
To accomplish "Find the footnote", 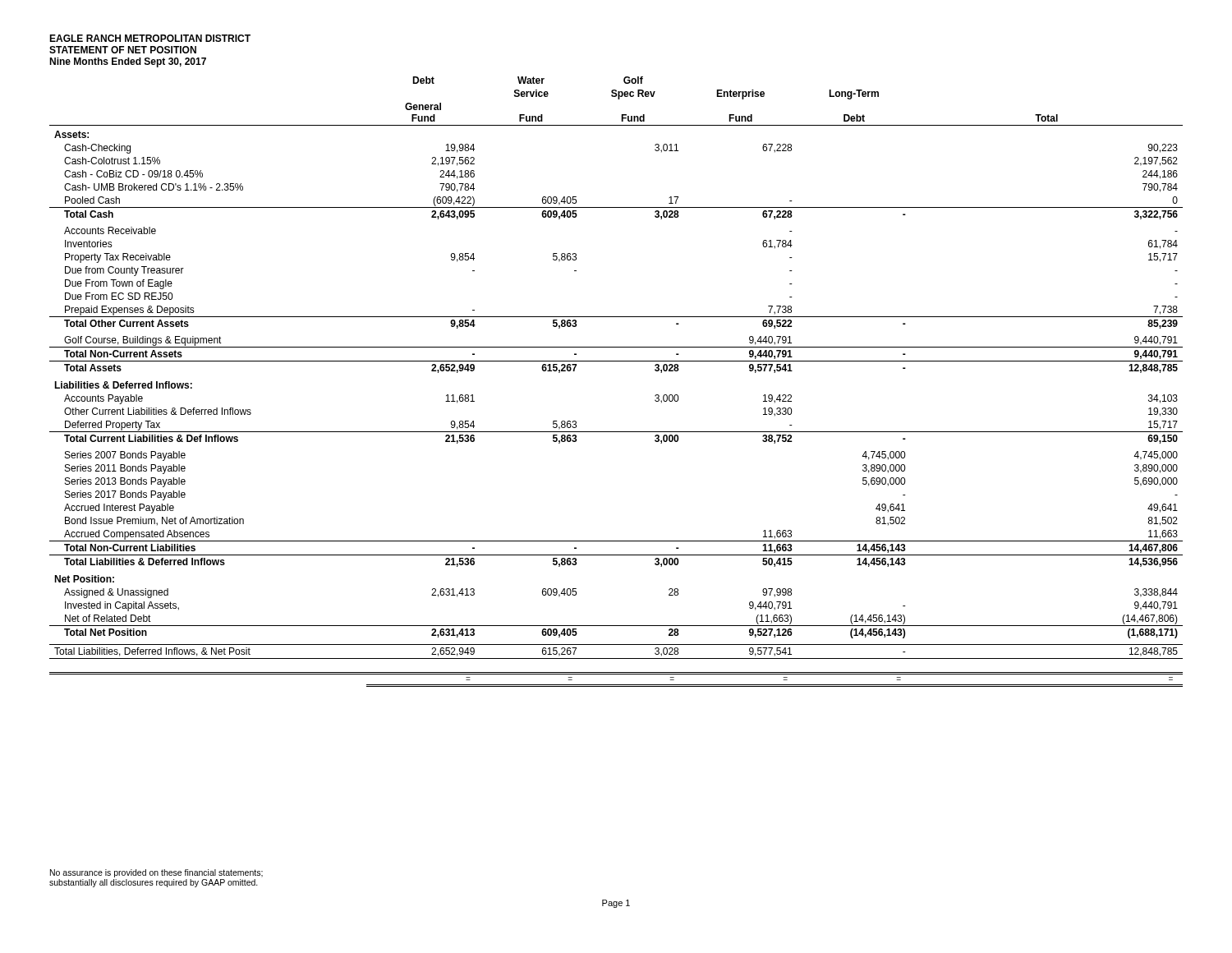I will point(156,877).
